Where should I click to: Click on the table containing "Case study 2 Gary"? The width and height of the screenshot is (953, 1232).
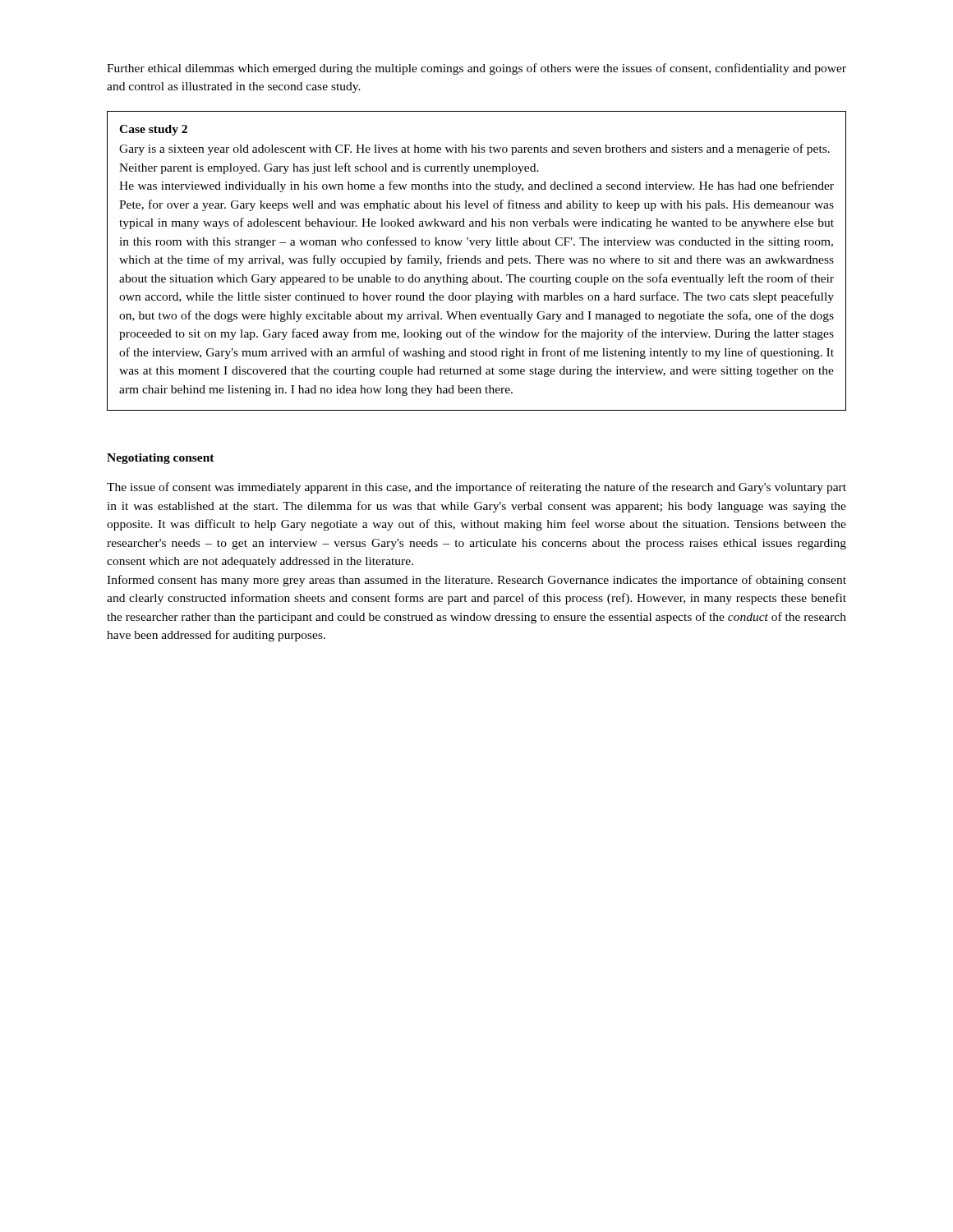(476, 261)
